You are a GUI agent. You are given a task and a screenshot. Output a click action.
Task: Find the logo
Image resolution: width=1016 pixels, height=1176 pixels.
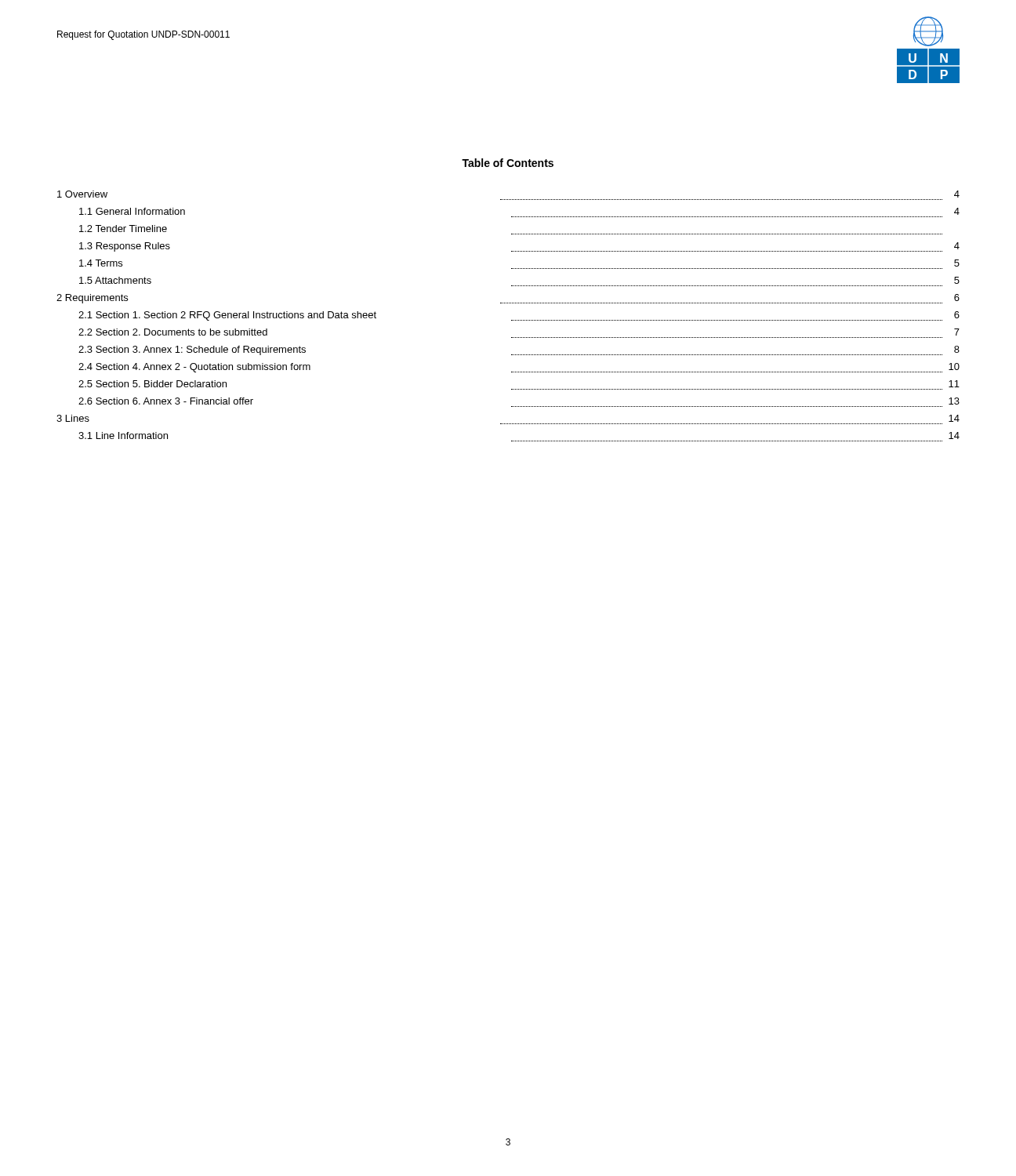[928, 49]
